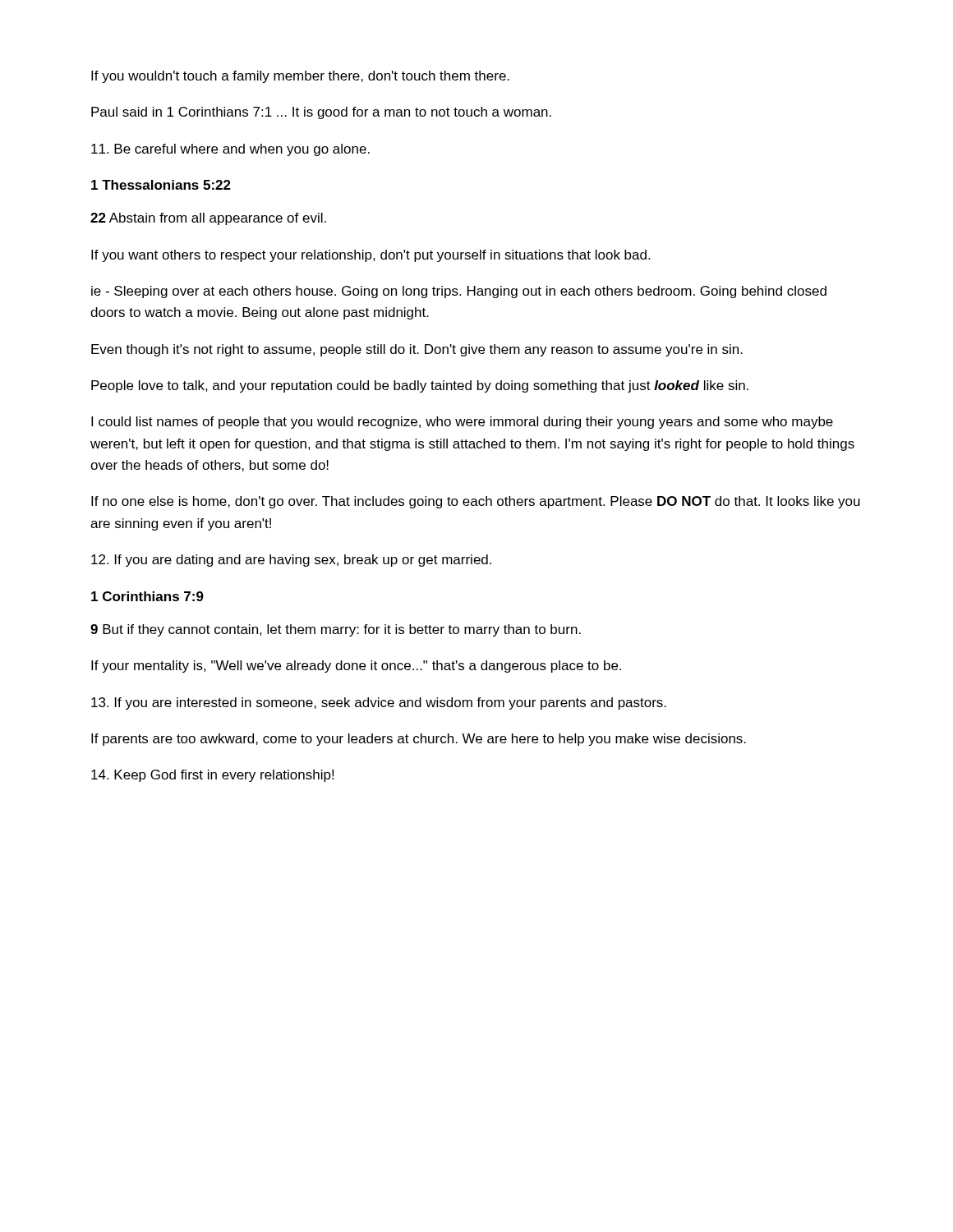Find the text block starting "1 Thessalonians 5:22"
The width and height of the screenshot is (953, 1232).
(161, 185)
